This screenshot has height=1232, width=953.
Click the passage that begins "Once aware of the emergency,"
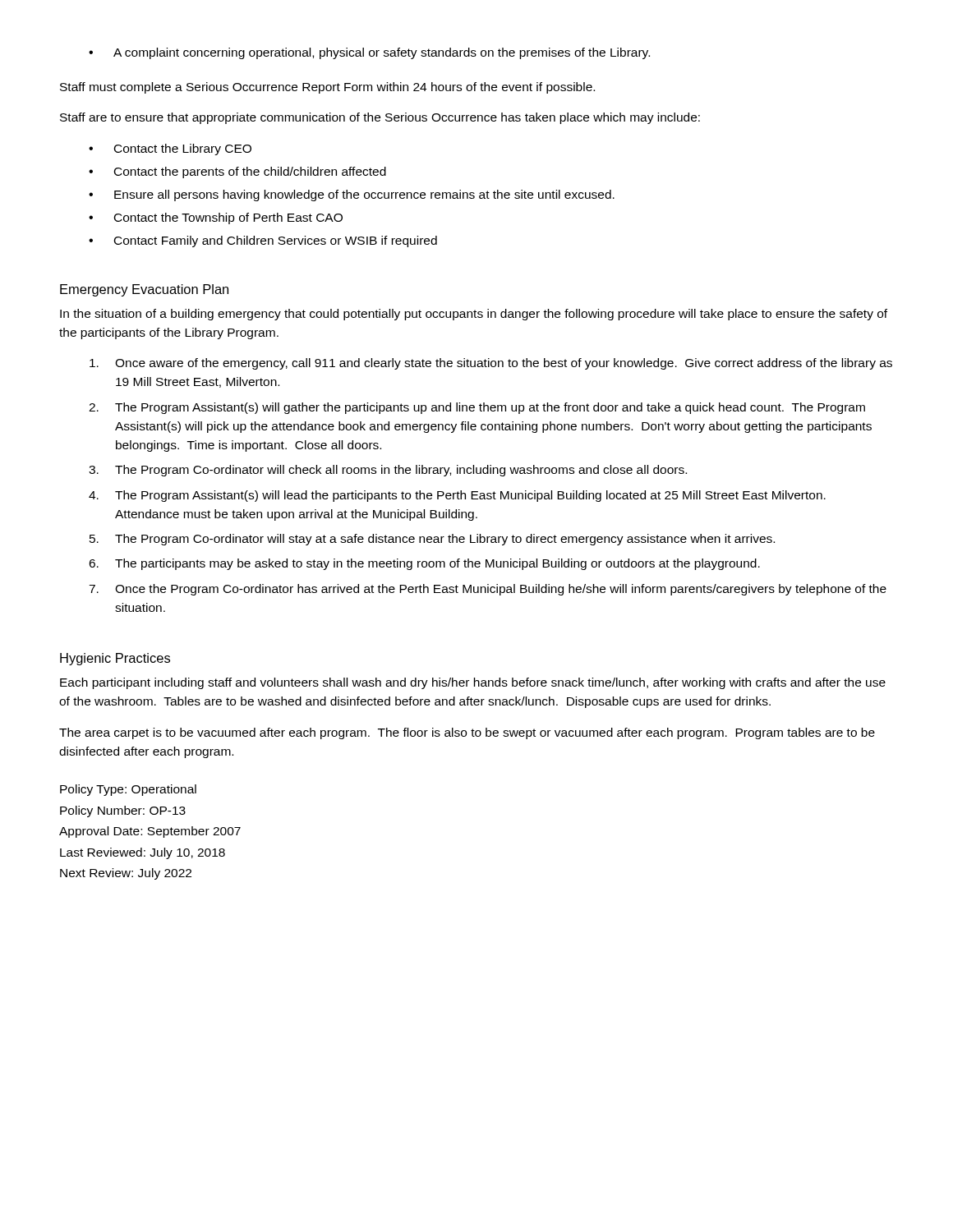(x=491, y=372)
